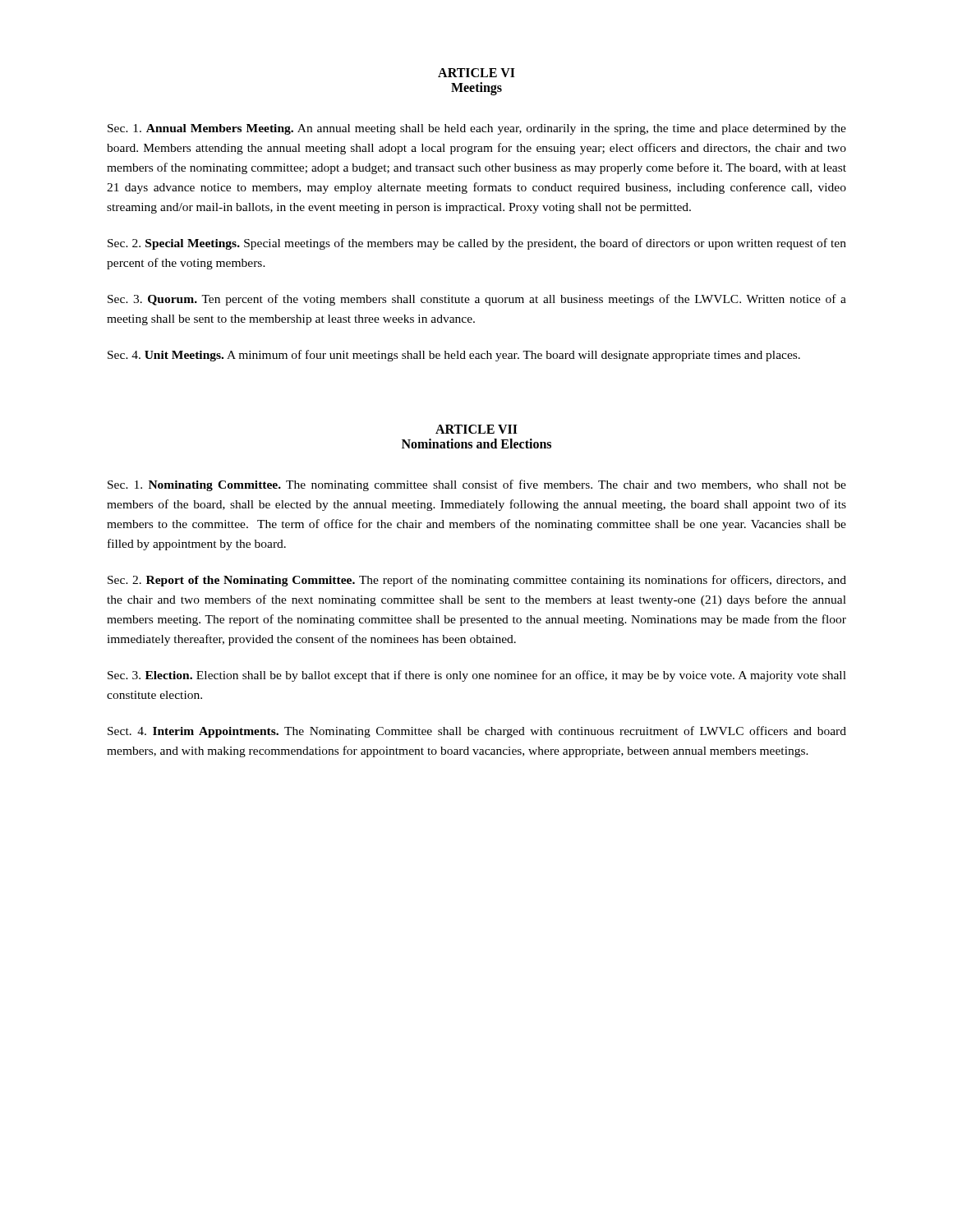Locate the block starting "Sec. 2. Report of the Nominating"
This screenshot has width=953, height=1232.
(476, 609)
